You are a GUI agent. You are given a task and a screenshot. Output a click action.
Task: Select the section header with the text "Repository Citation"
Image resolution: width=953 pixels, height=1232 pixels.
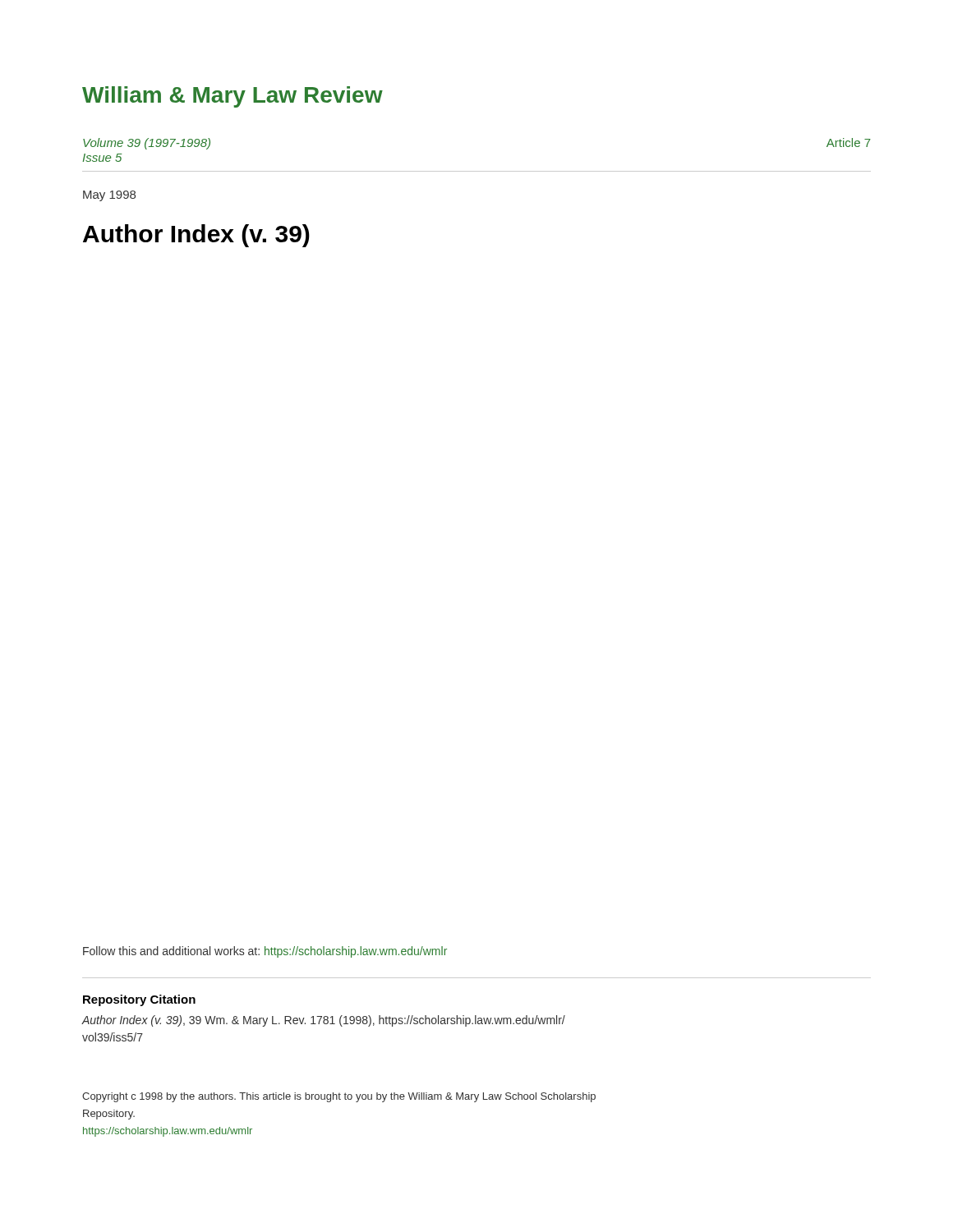pos(139,999)
